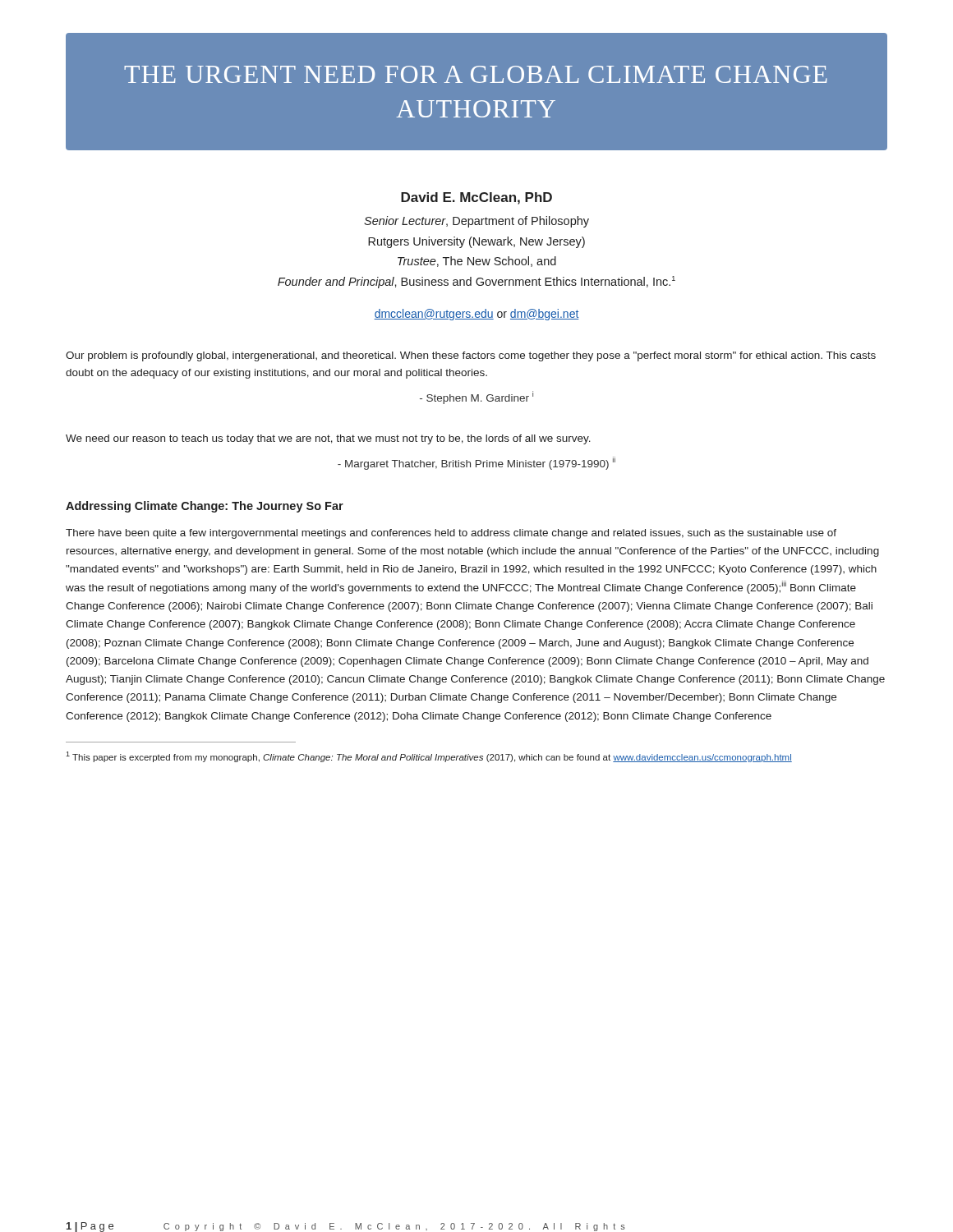Click on the passage starting "There have been quite a few intergovernmental"
The height and width of the screenshot is (1232, 953).
475,624
